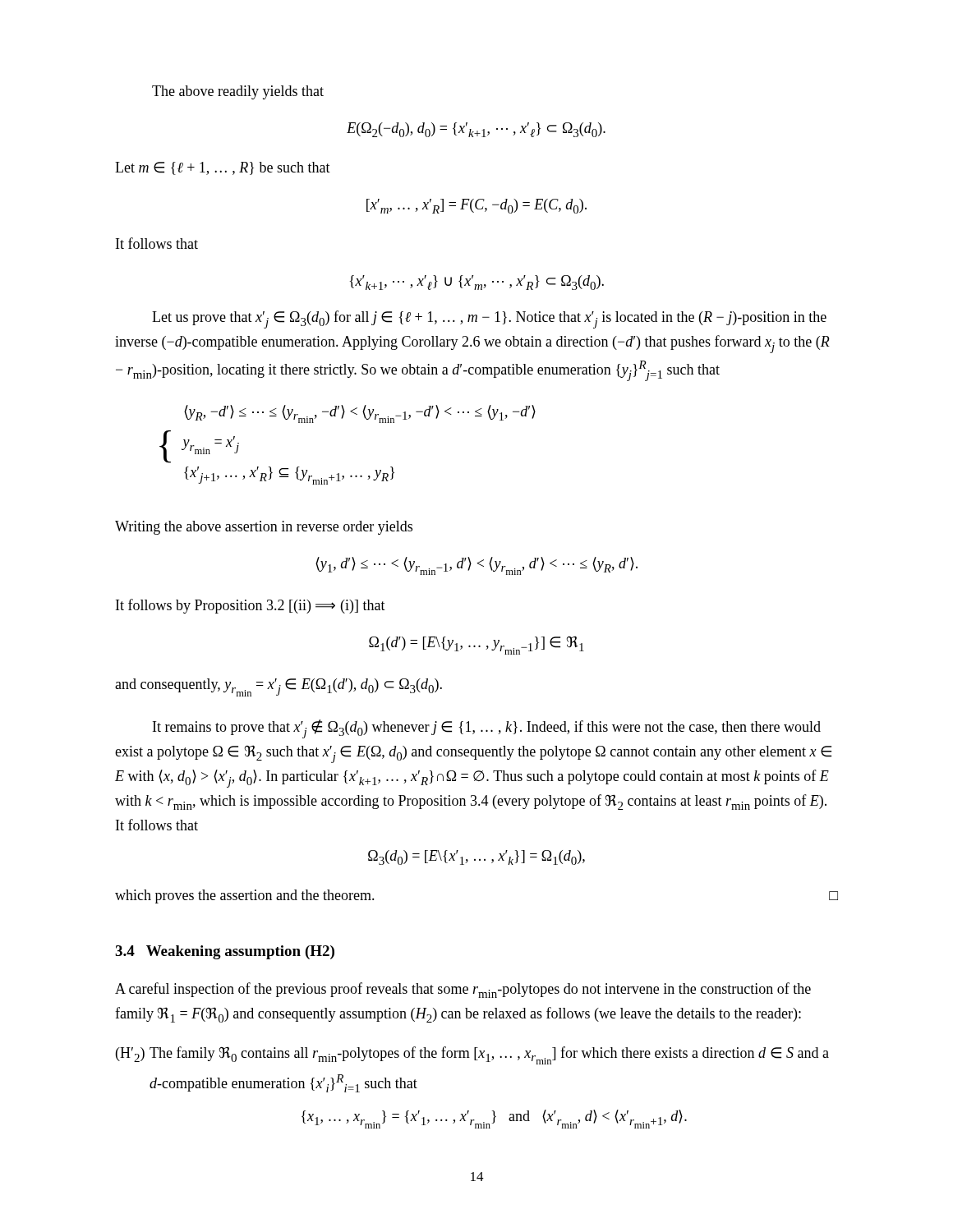
Task: Navigate to the passage starting "Let us prove that x′j ∈ Ω3(d0)"
Action: pos(476,345)
